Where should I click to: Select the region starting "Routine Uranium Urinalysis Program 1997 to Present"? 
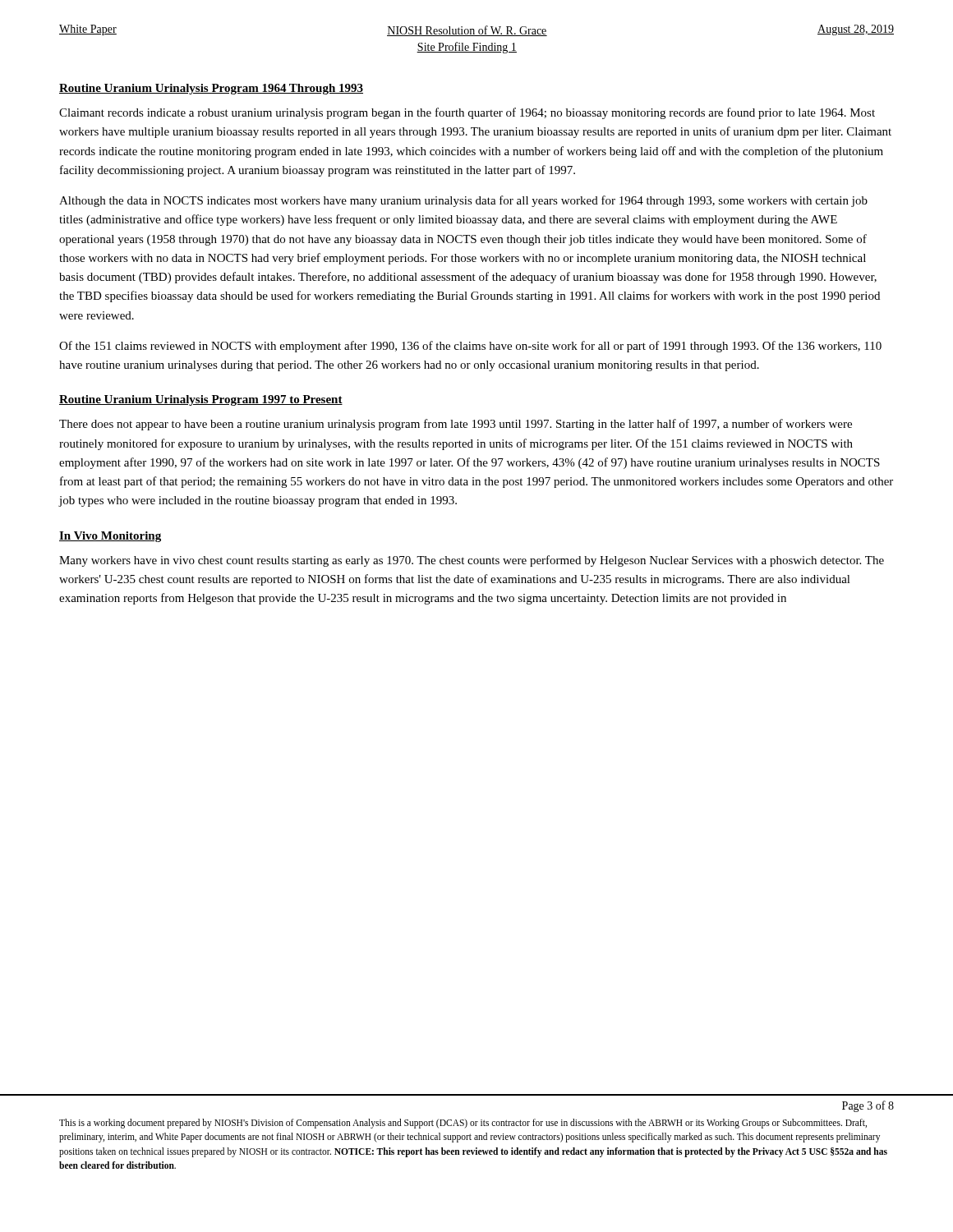tap(201, 400)
